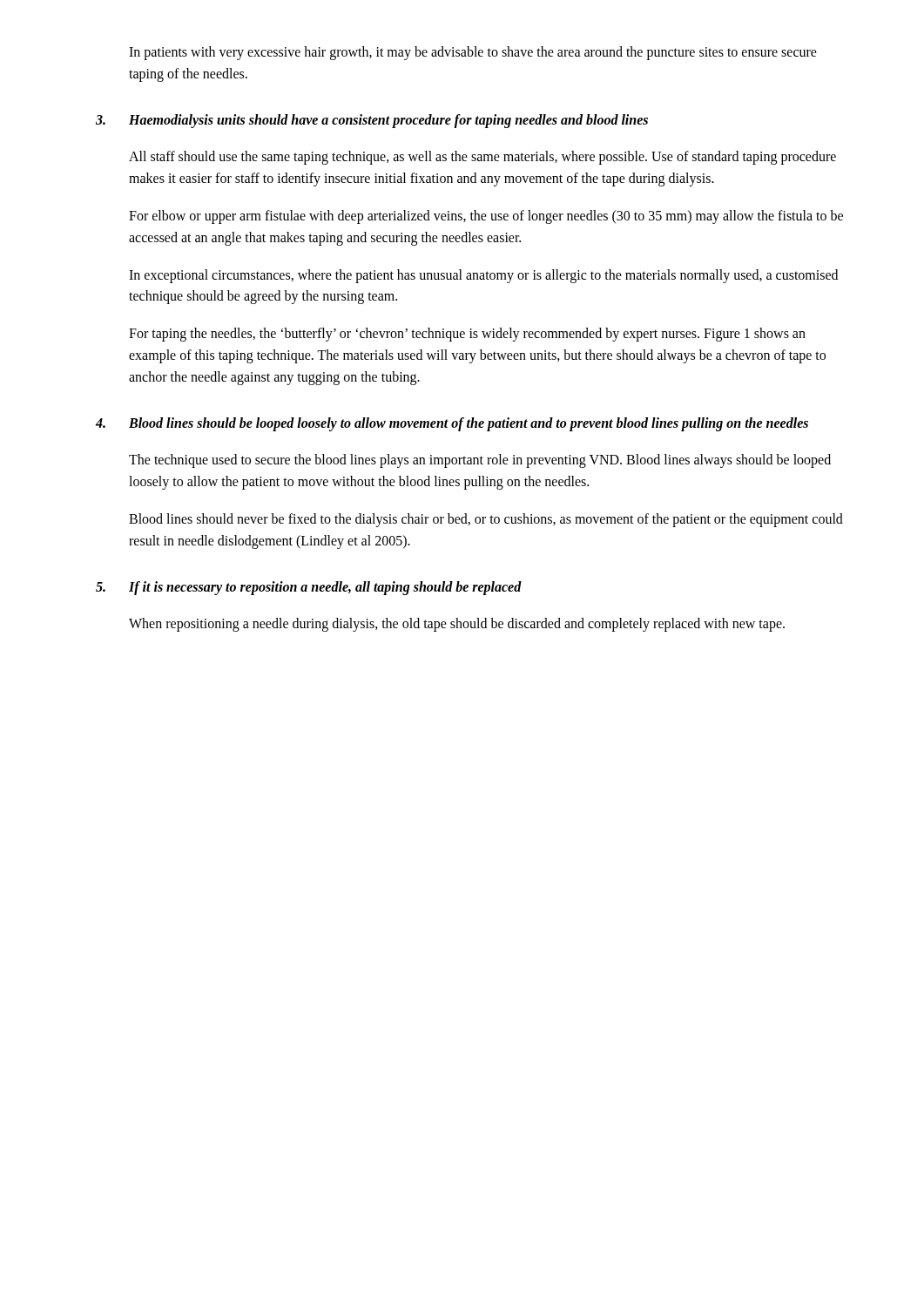The width and height of the screenshot is (924, 1307).
Task: Where is the passage that starts "In exceptional circumstances, where"?
Action: 484,285
